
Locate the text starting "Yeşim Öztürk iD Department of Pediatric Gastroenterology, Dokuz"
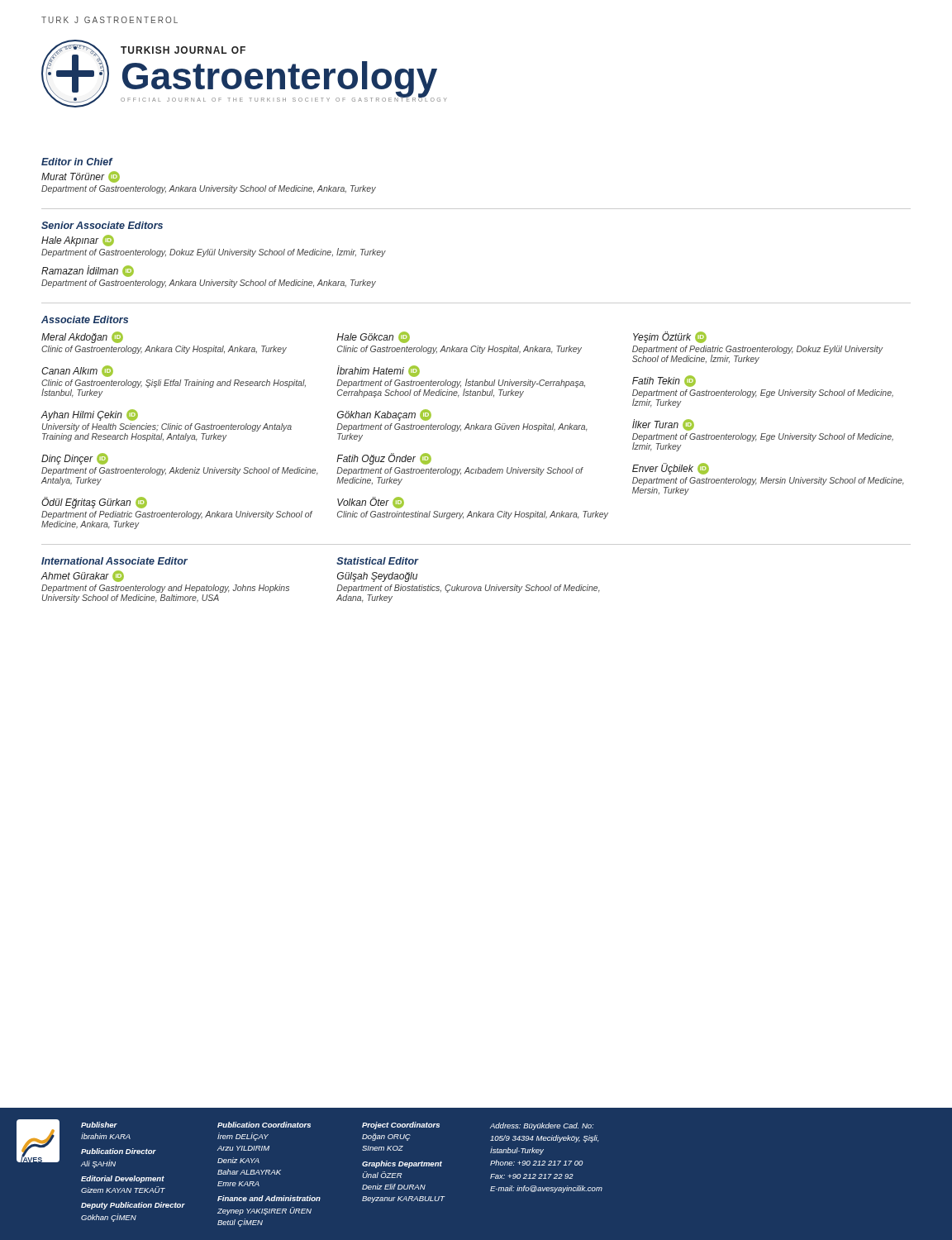(x=771, y=348)
